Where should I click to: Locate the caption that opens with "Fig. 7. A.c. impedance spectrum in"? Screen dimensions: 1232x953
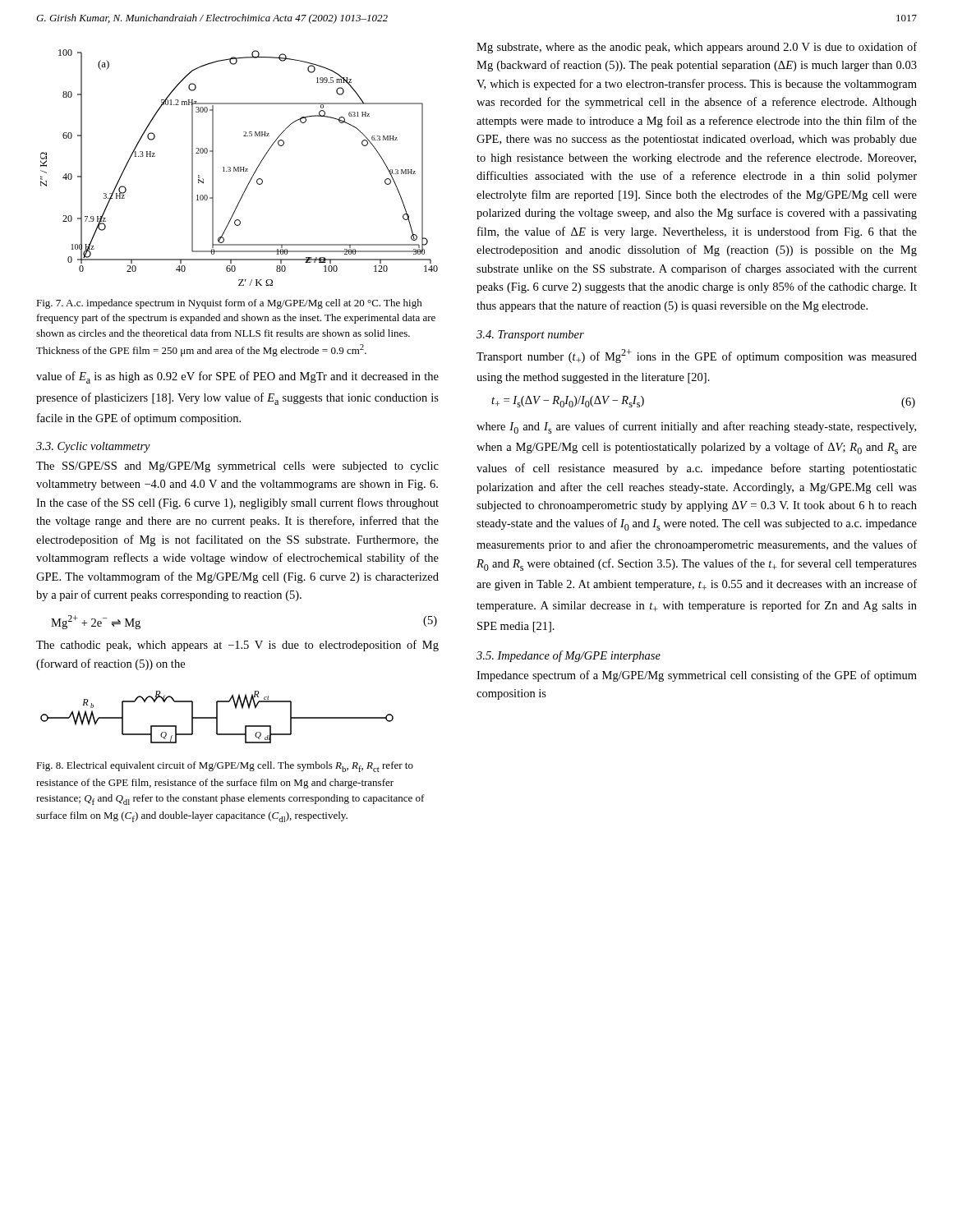point(236,327)
